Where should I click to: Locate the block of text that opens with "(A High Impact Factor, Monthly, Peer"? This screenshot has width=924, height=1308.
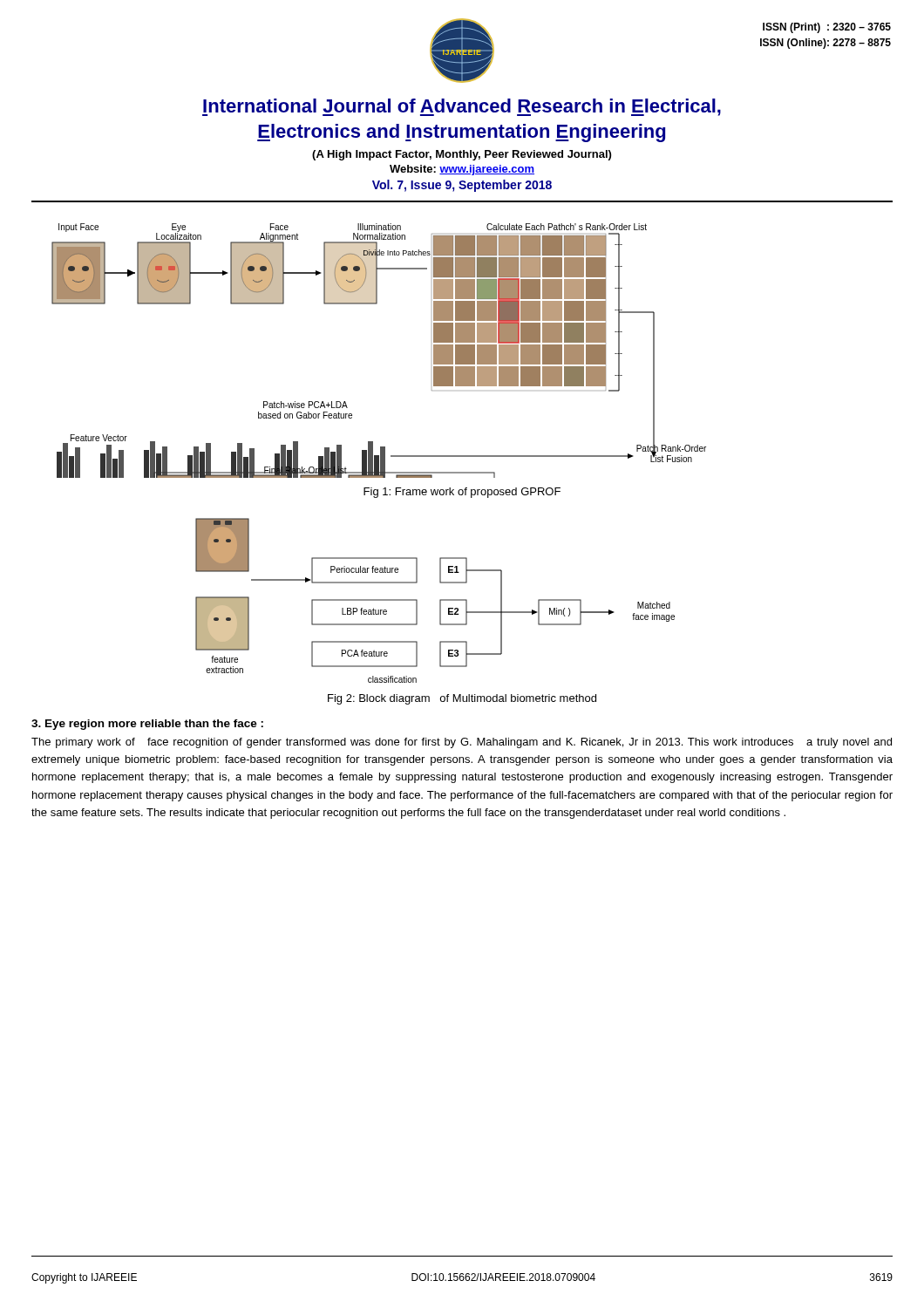point(462,154)
